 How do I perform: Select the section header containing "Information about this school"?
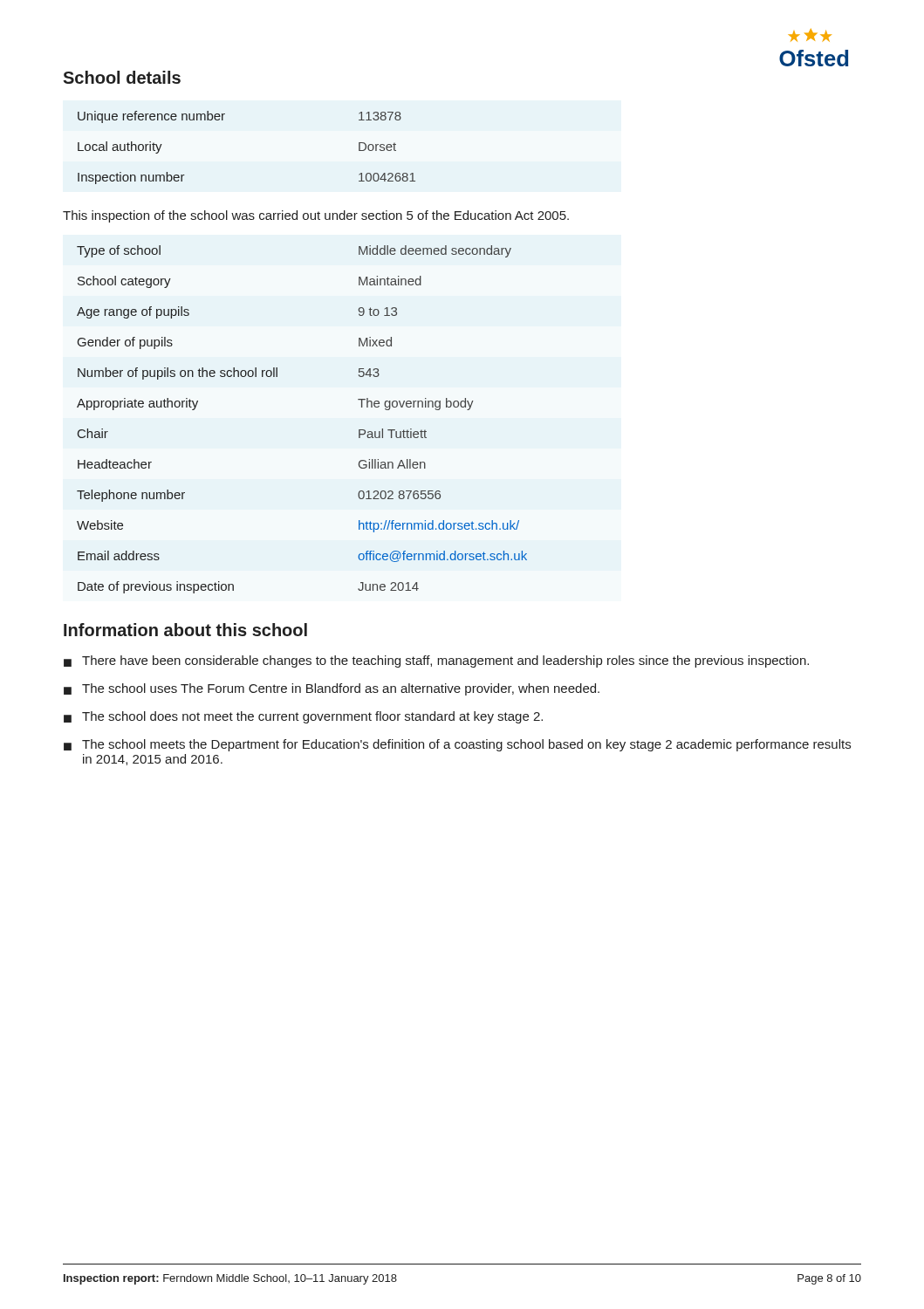point(185,630)
